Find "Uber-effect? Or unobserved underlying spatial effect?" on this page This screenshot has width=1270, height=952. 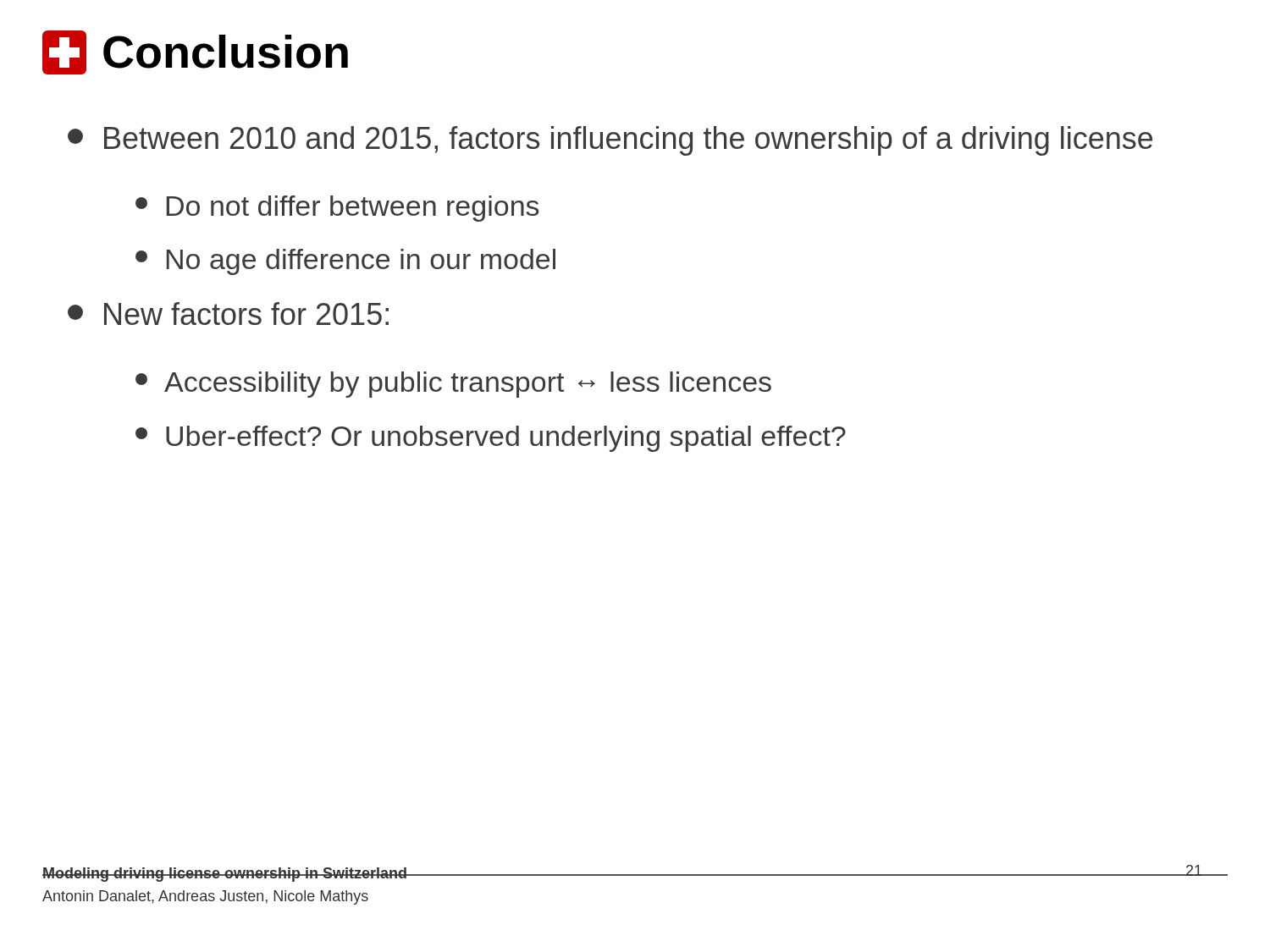point(491,436)
